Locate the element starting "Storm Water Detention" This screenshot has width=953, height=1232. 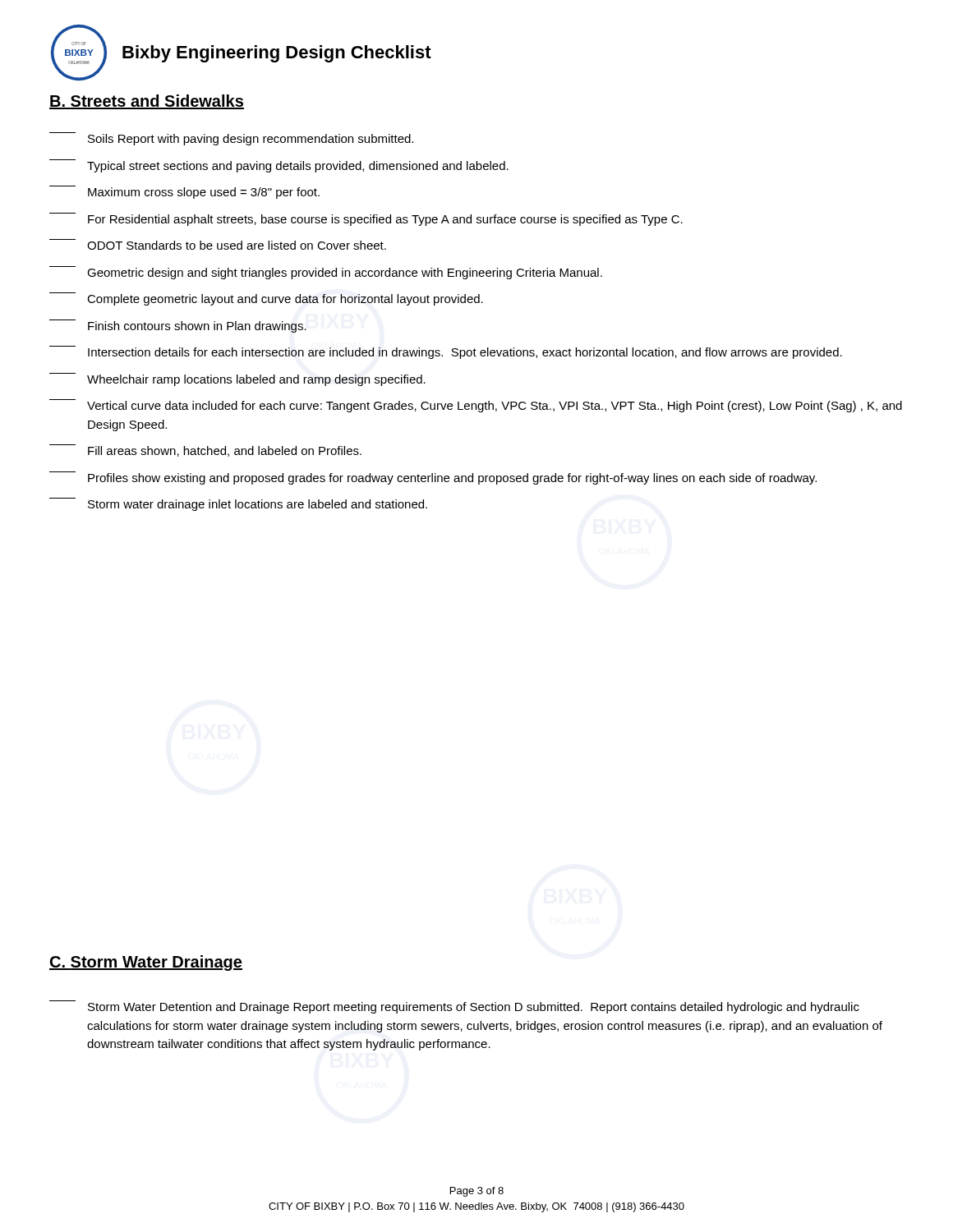[x=485, y=1026]
